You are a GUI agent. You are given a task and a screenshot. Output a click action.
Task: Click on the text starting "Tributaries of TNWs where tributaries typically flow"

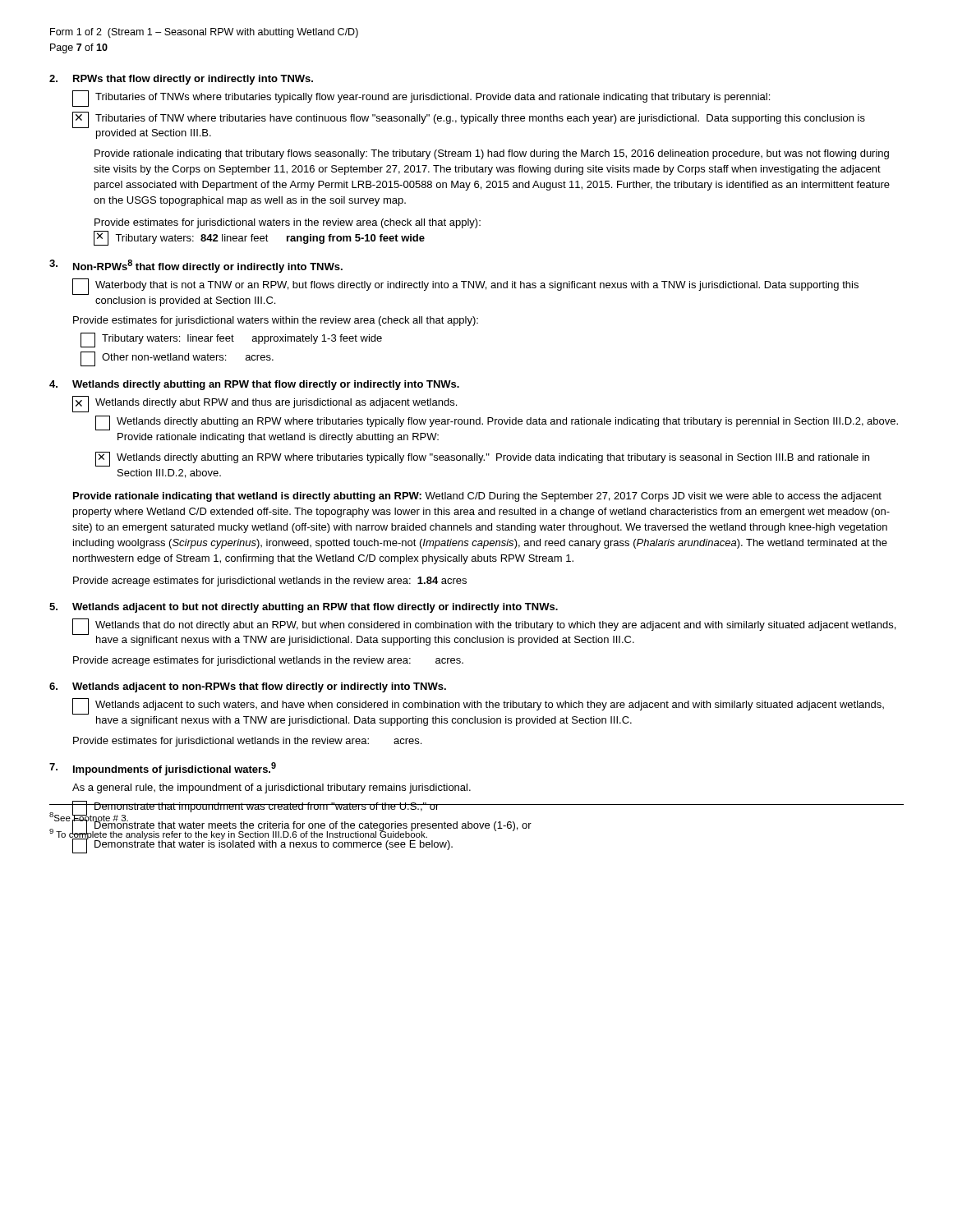pyautogui.click(x=488, y=115)
